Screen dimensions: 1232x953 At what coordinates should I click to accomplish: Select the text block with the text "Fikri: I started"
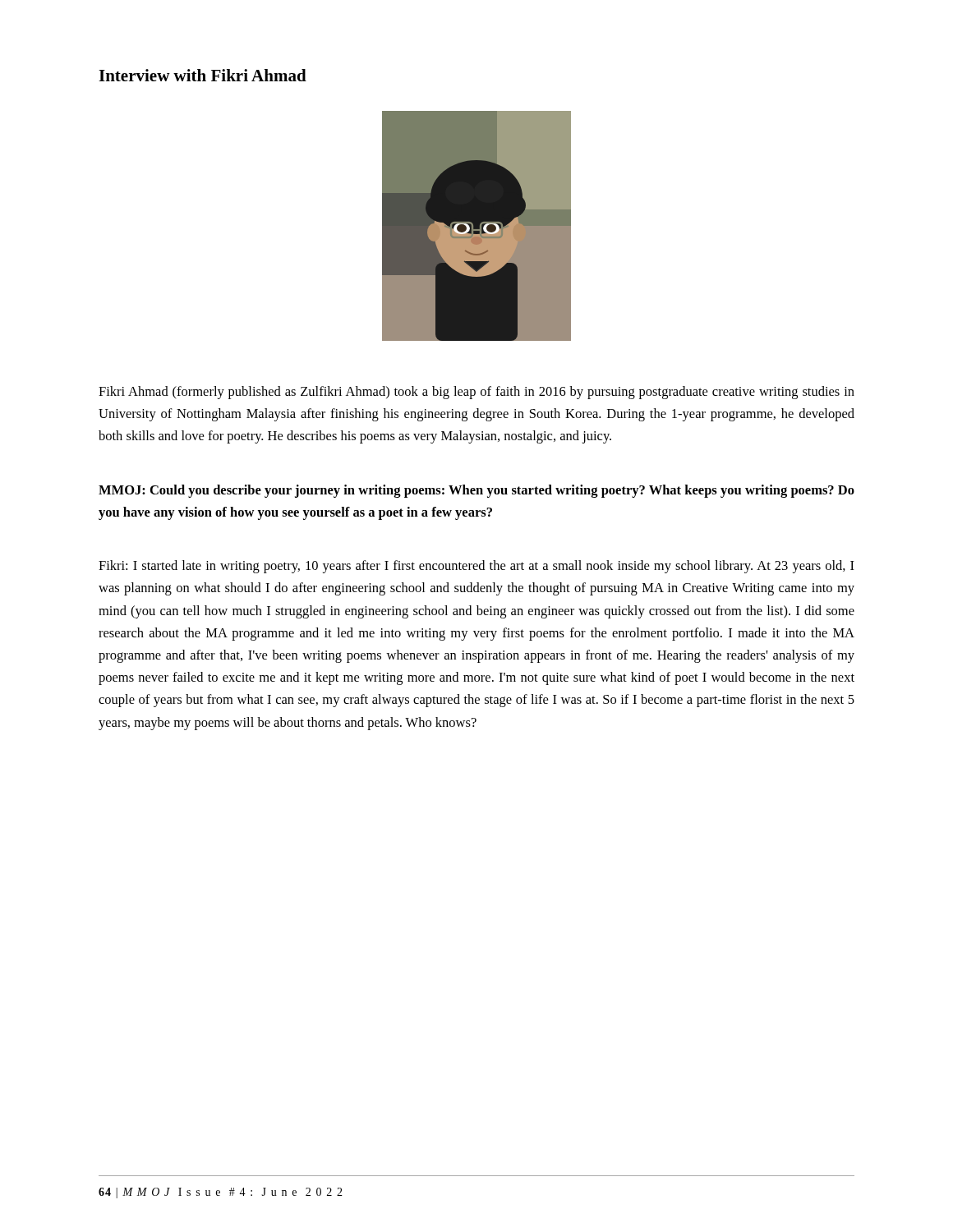pos(476,644)
